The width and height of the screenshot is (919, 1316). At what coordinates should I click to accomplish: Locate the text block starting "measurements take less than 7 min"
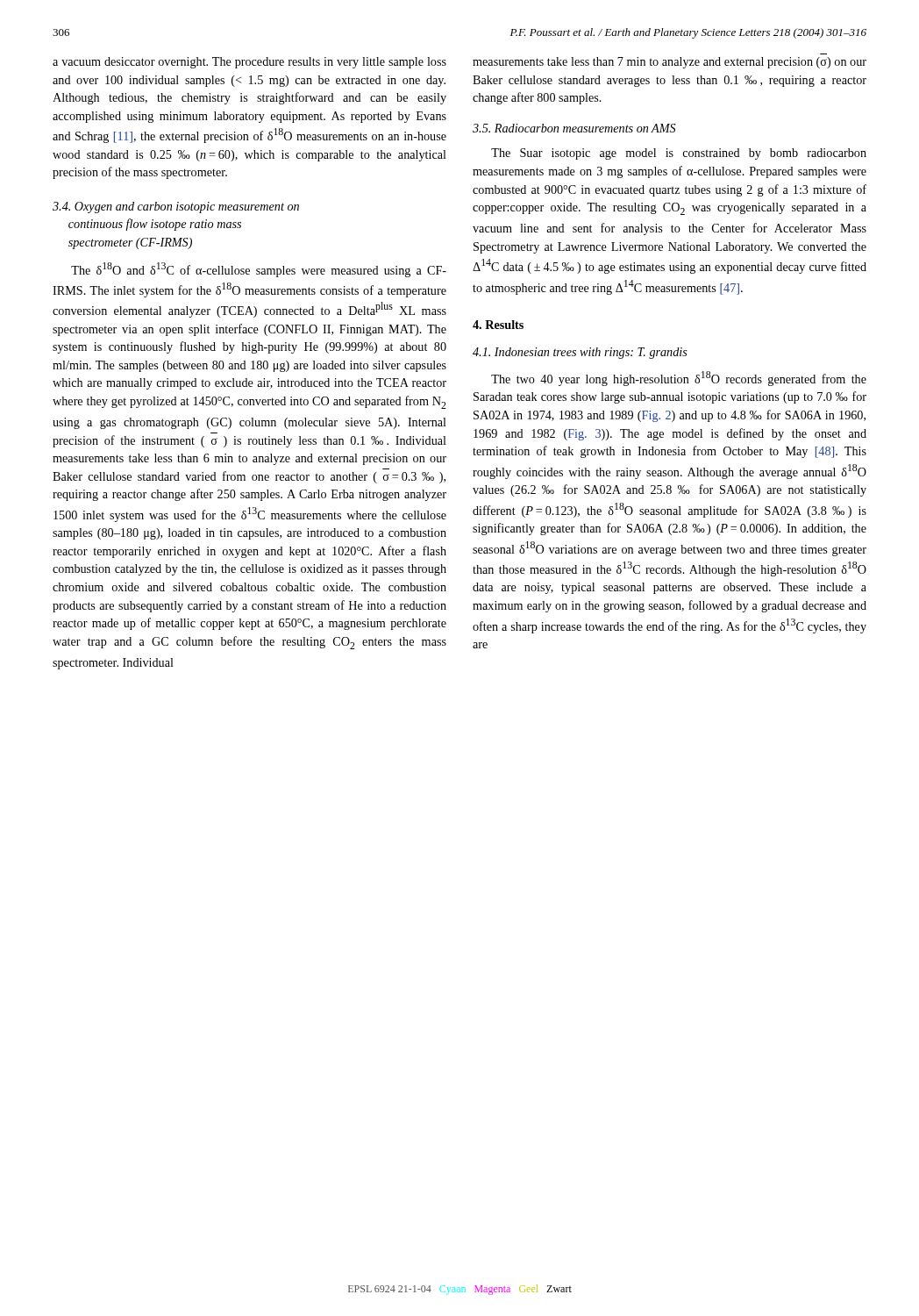pyautogui.click(x=669, y=80)
